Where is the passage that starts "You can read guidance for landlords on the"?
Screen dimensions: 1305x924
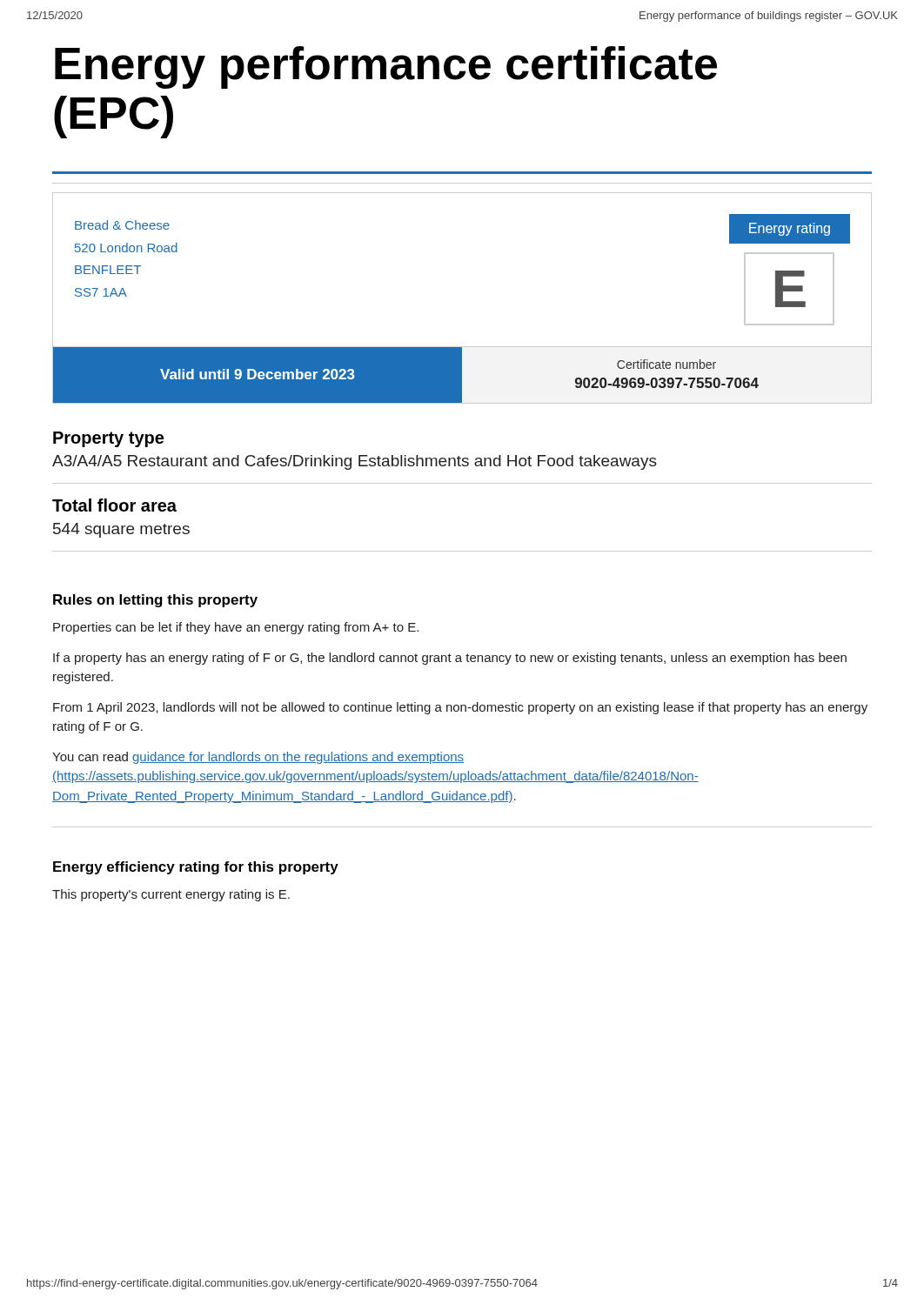point(375,776)
